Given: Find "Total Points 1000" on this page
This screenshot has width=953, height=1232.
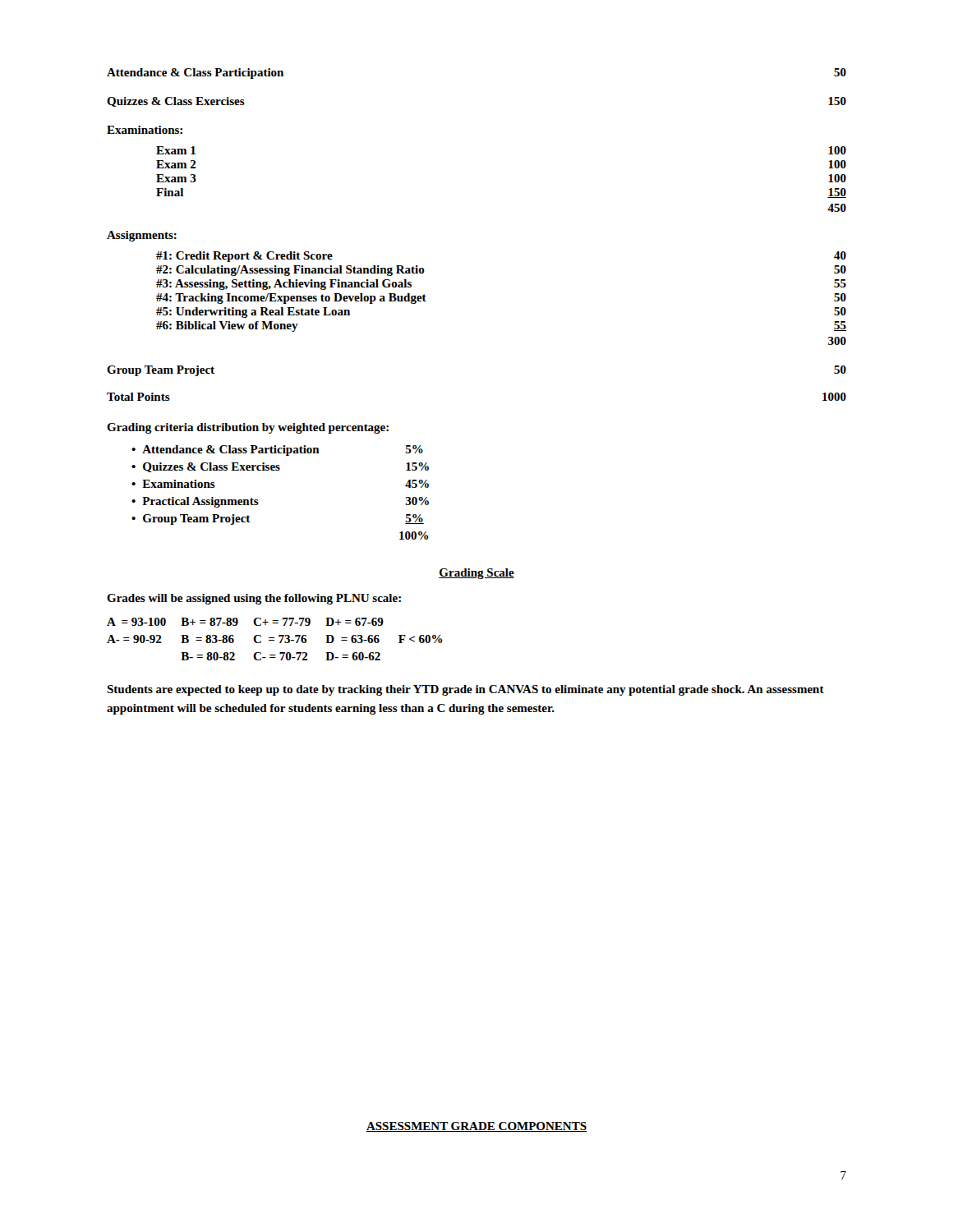Looking at the screenshot, I should [153, 396].
